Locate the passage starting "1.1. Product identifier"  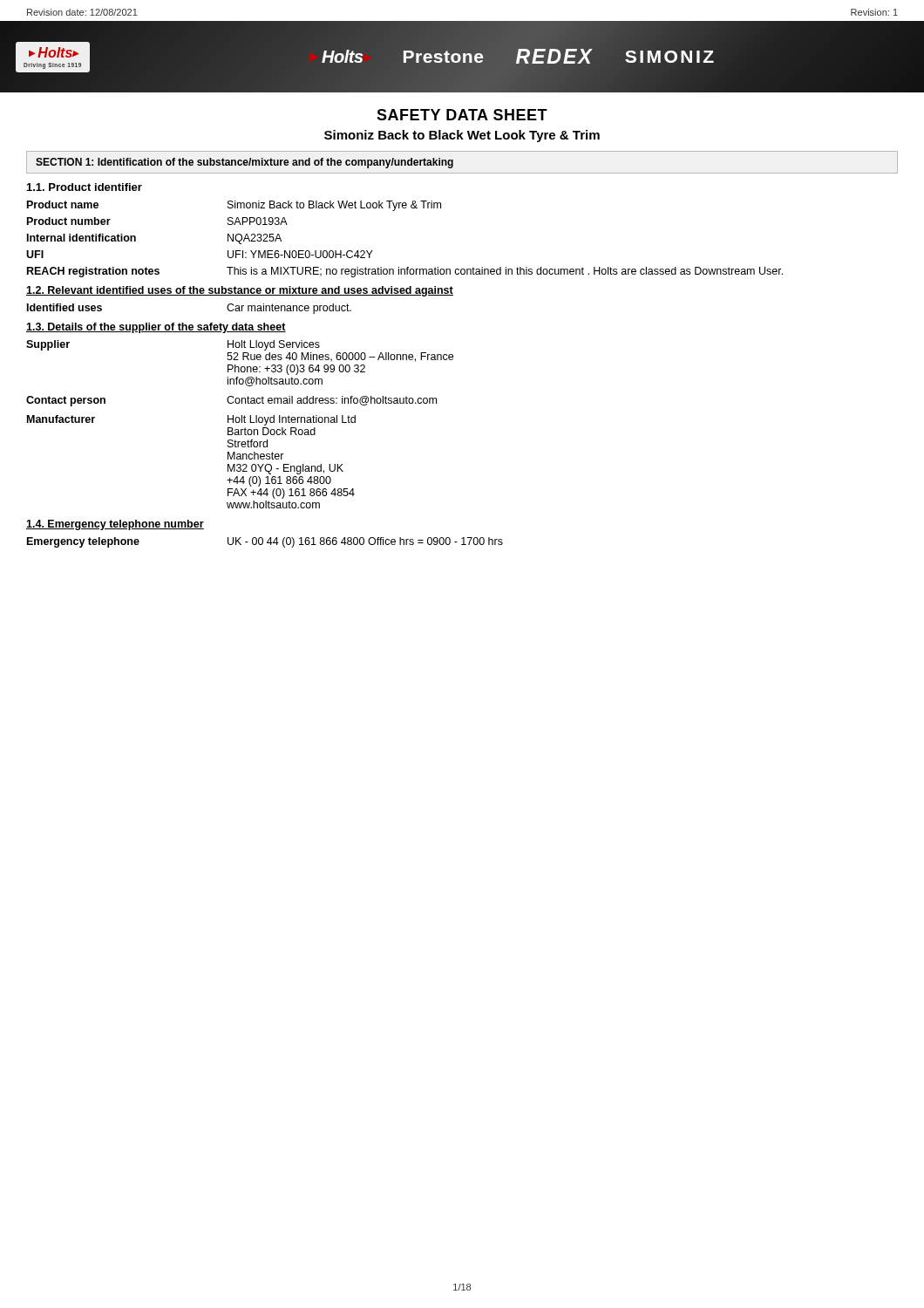(x=84, y=187)
